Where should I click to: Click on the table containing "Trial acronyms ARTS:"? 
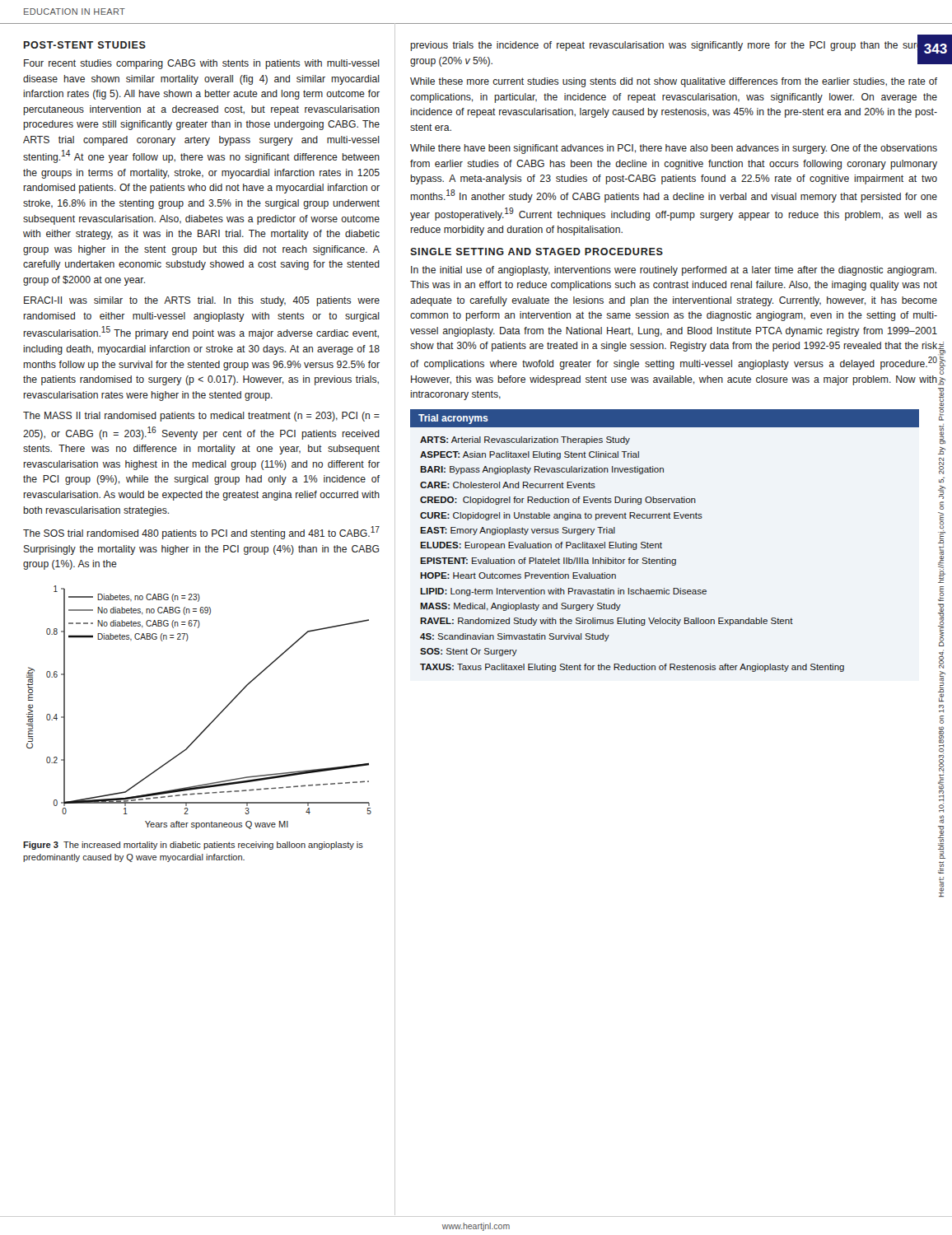[665, 545]
